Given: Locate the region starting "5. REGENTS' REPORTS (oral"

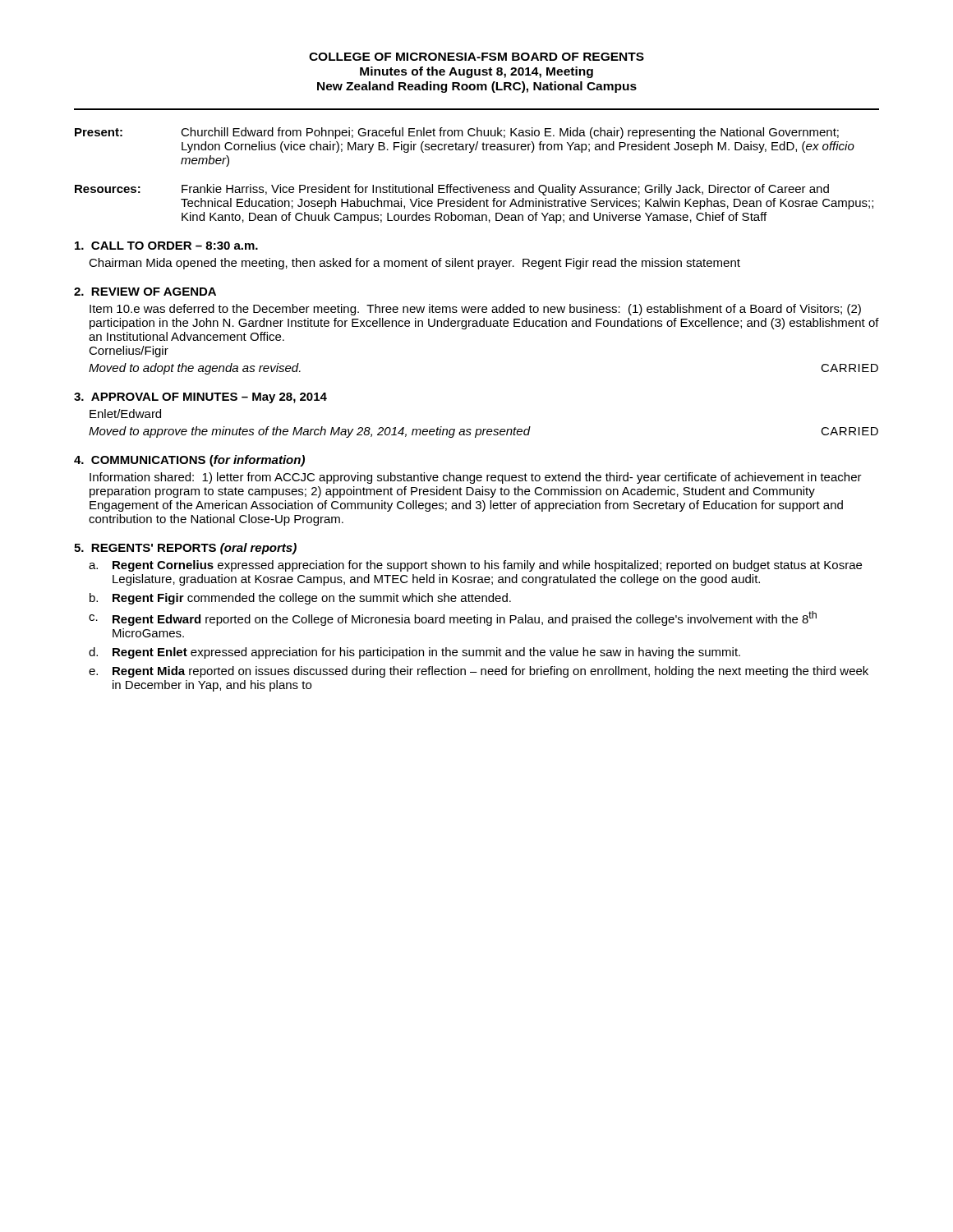Looking at the screenshot, I should (185, 547).
